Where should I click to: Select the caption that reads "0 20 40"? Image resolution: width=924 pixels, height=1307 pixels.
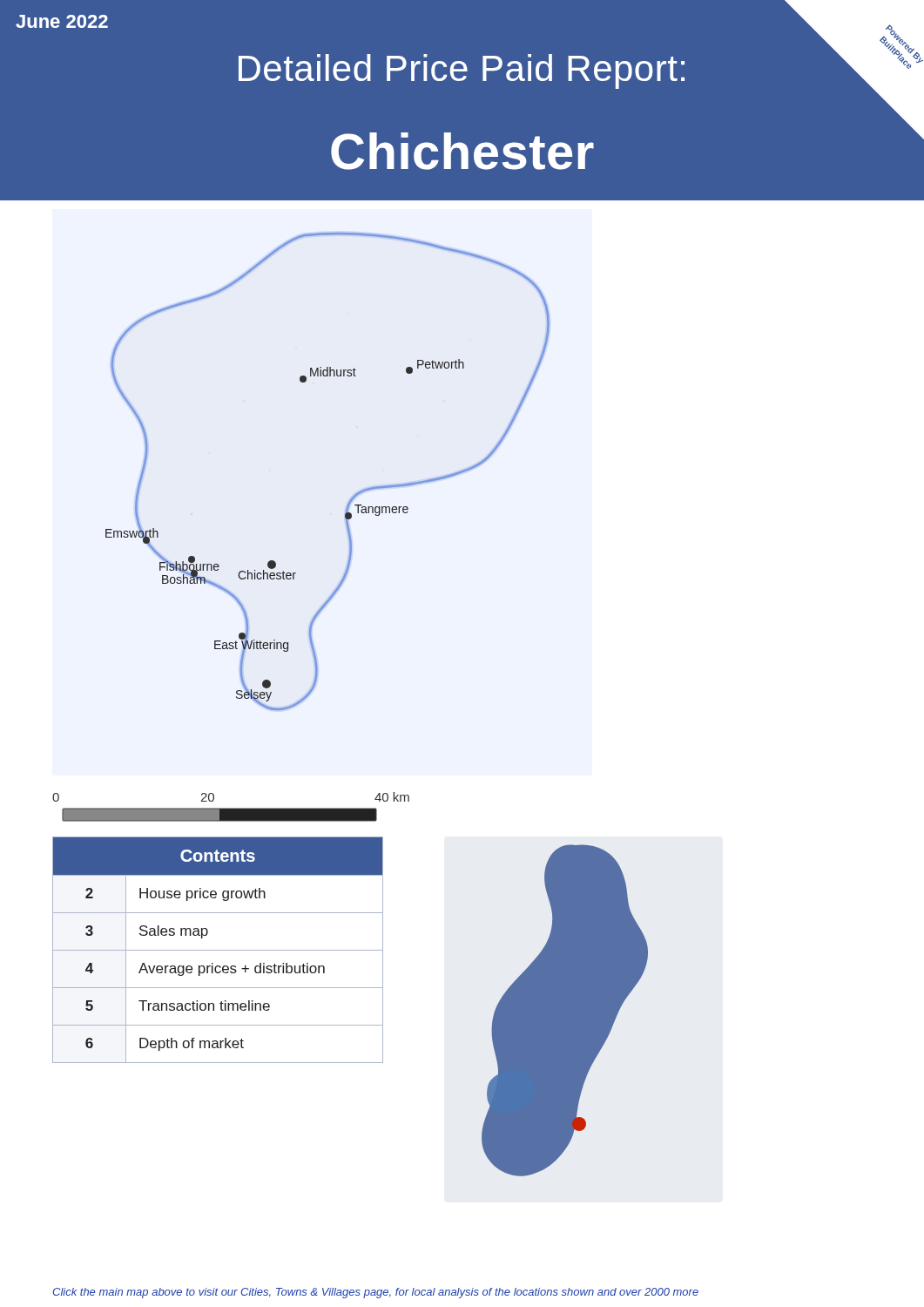coord(296,806)
